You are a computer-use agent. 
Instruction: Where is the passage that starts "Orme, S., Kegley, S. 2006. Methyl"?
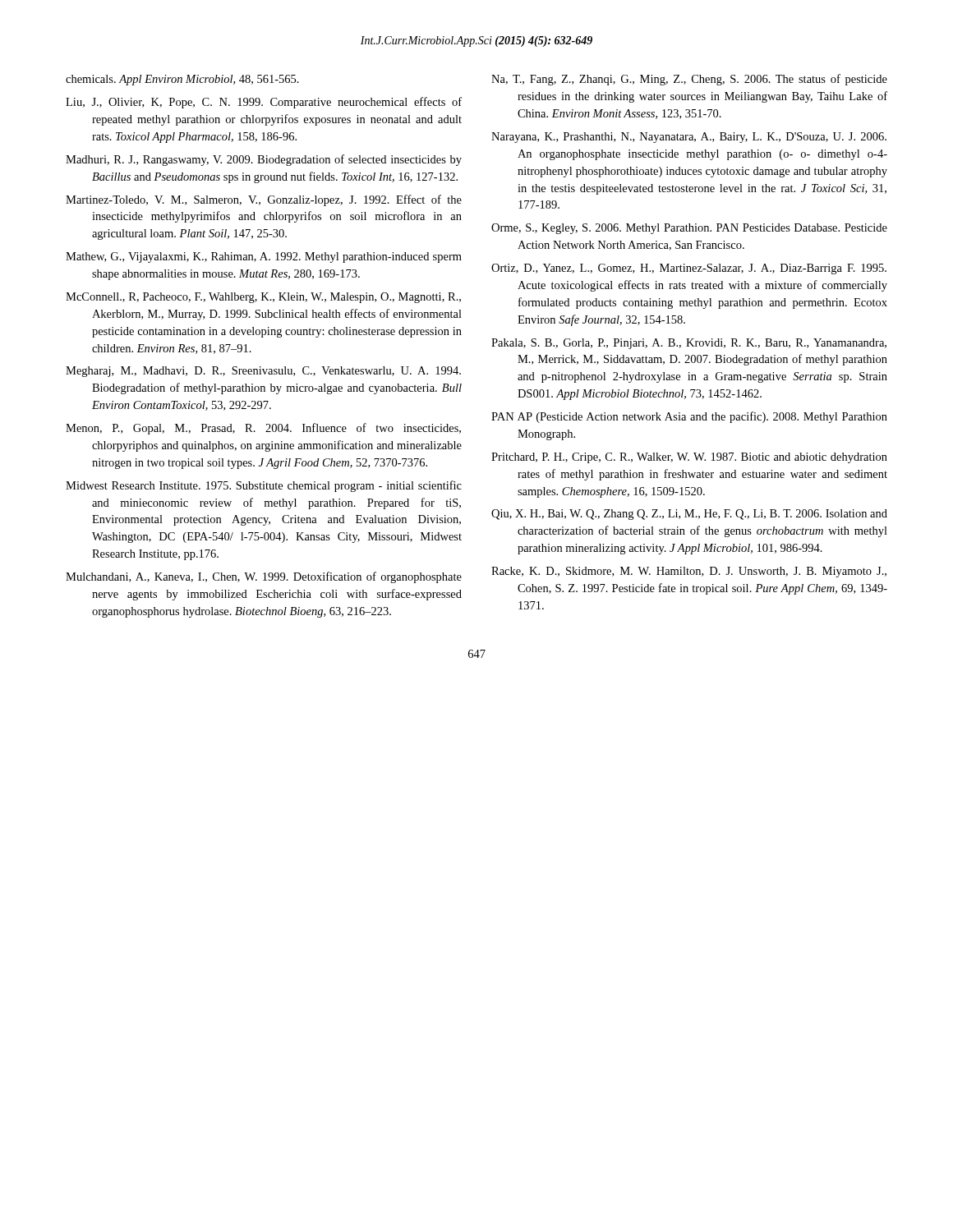tap(689, 236)
